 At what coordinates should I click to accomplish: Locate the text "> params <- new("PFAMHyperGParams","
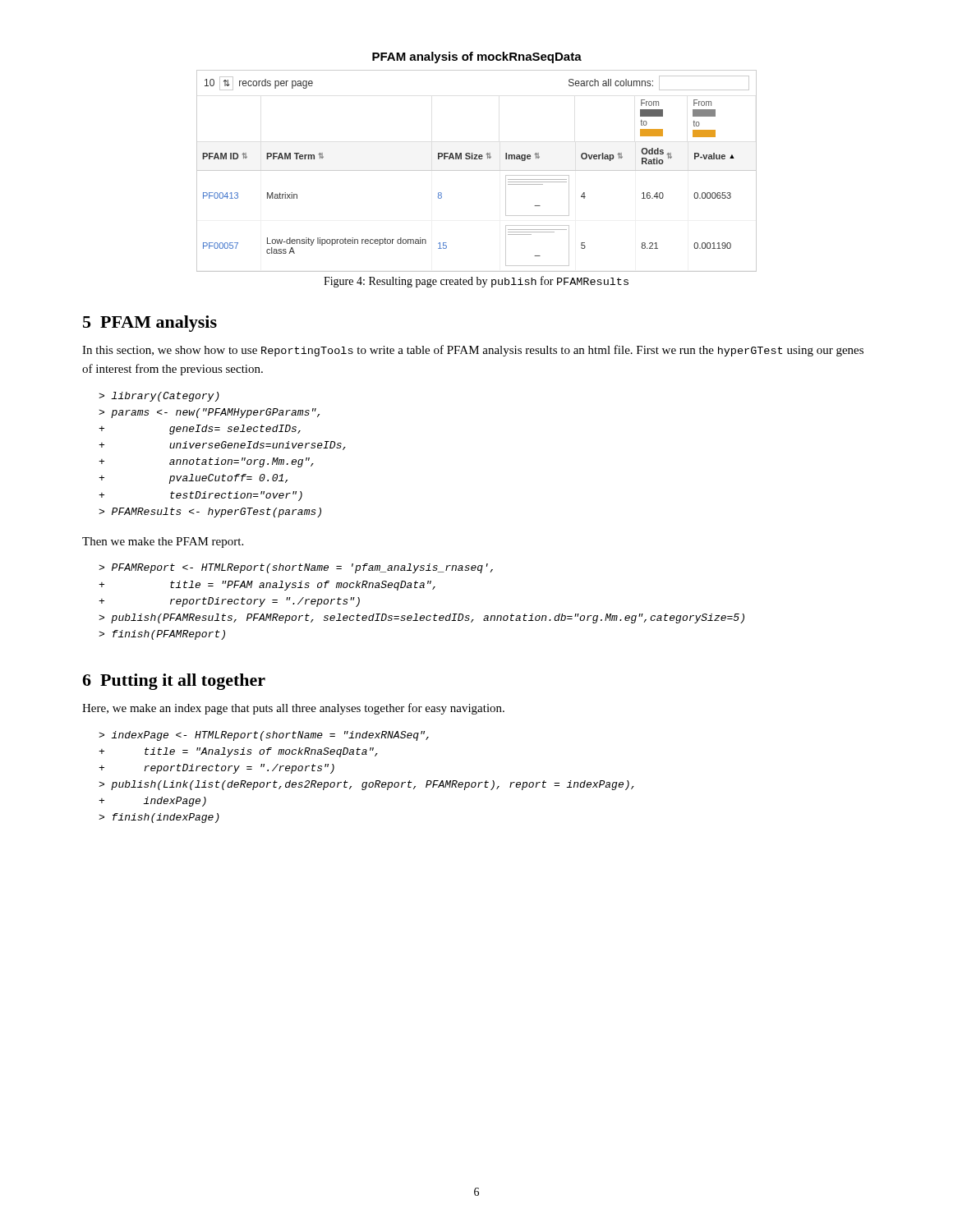point(211,413)
